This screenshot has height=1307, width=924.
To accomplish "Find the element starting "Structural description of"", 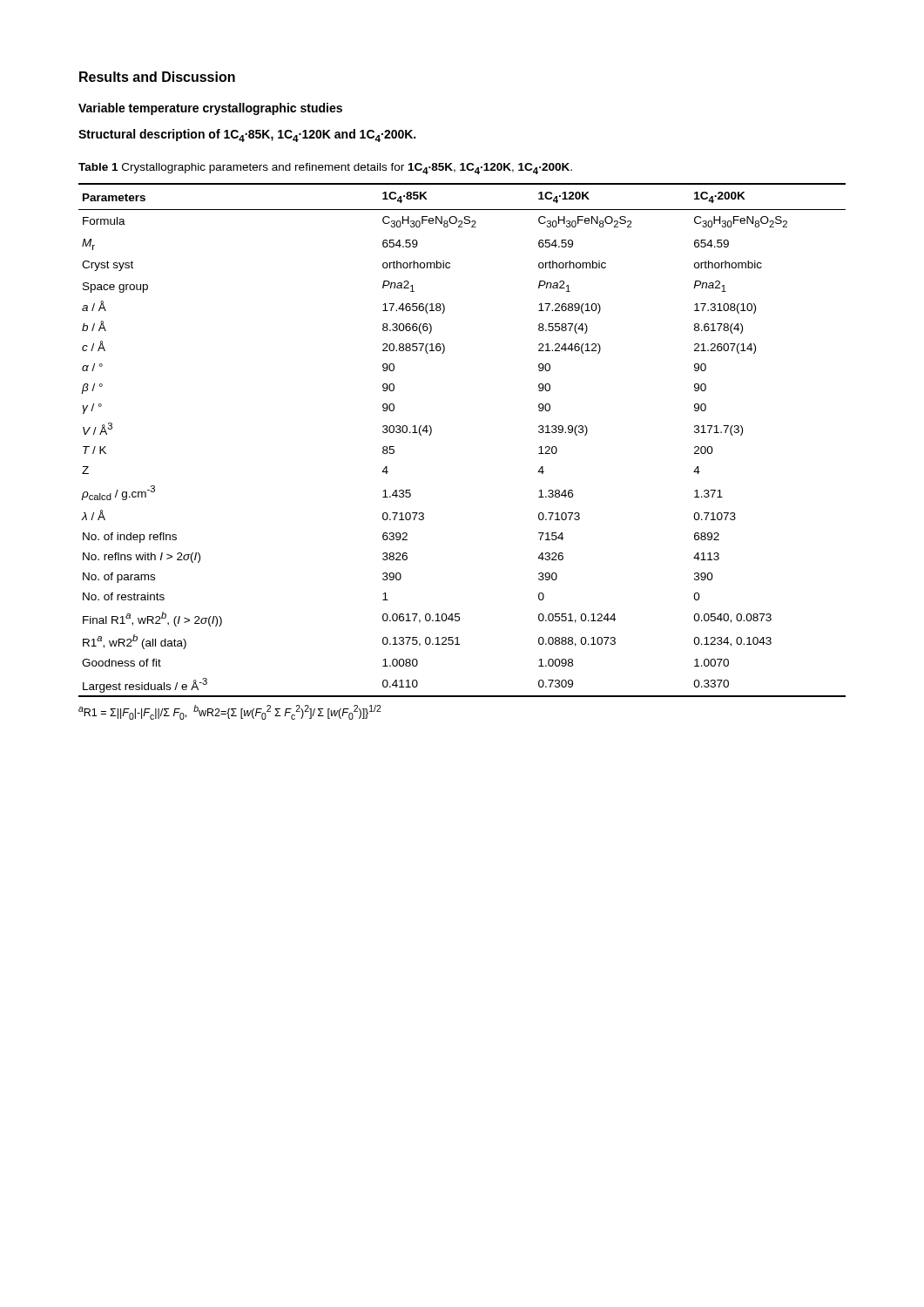I will [247, 135].
